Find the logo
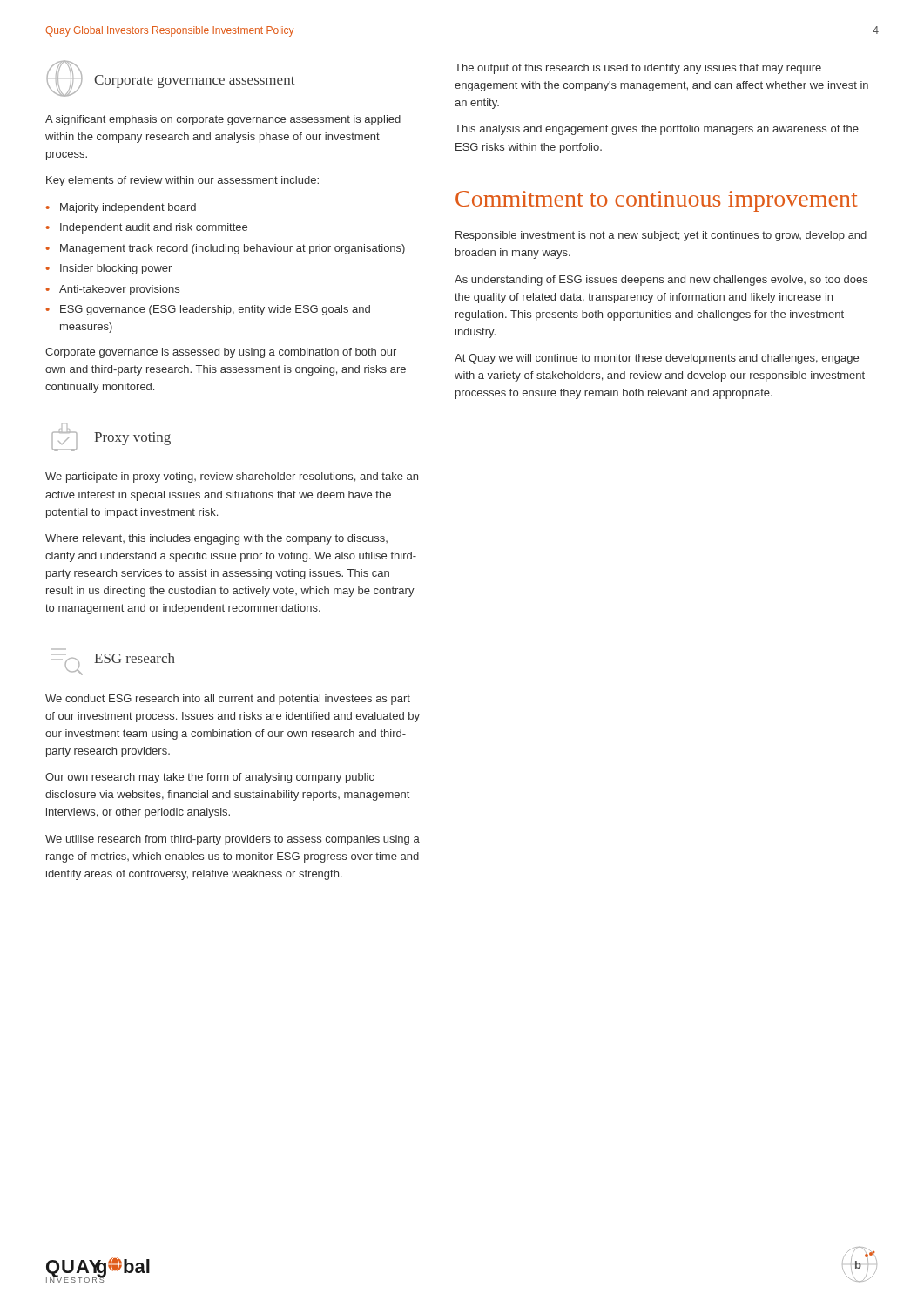 click(x=115, y=1266)
